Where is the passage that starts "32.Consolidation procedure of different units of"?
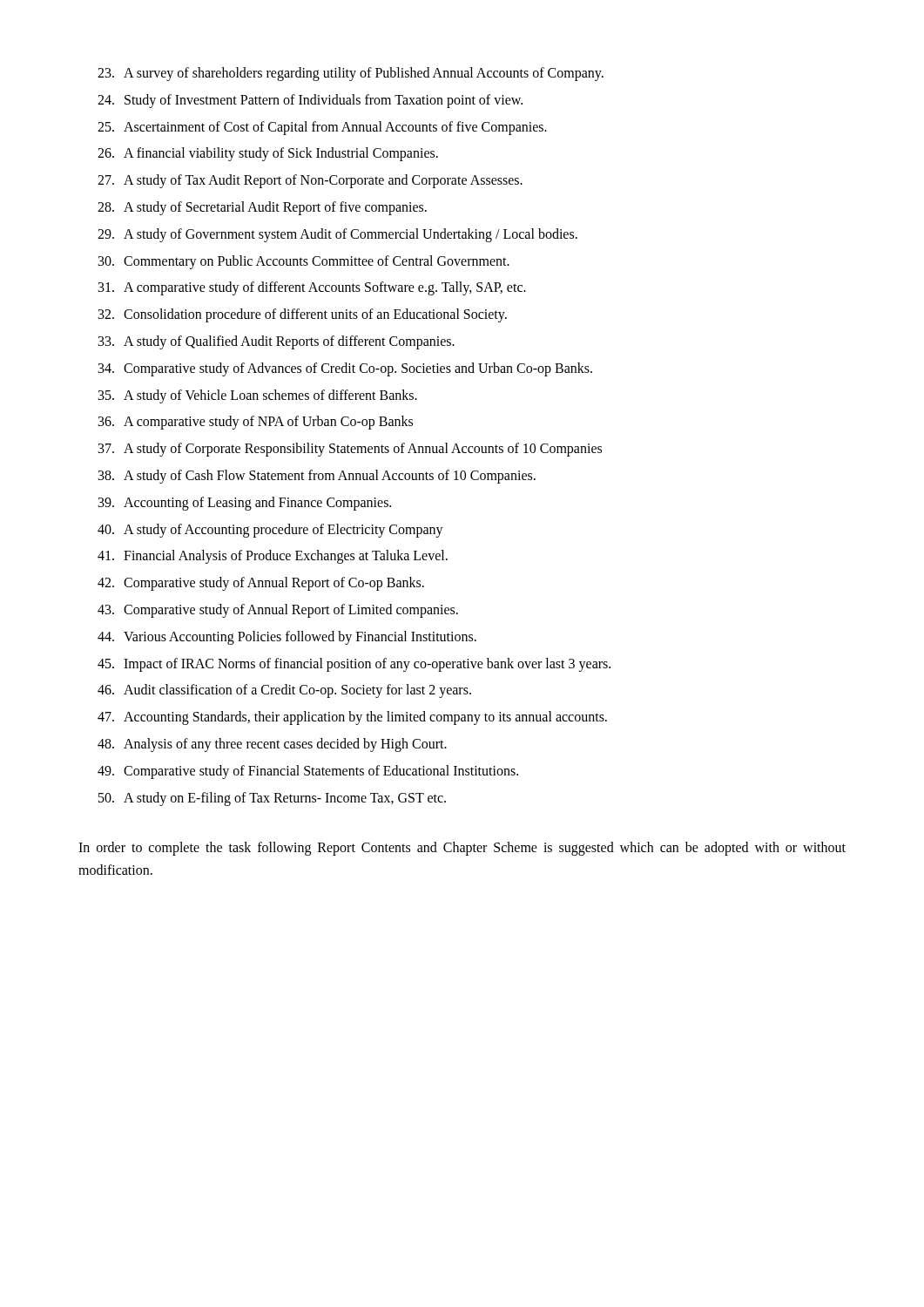Image resolution: width=924 pixels, height=1307 pixels. pos(462,315)
